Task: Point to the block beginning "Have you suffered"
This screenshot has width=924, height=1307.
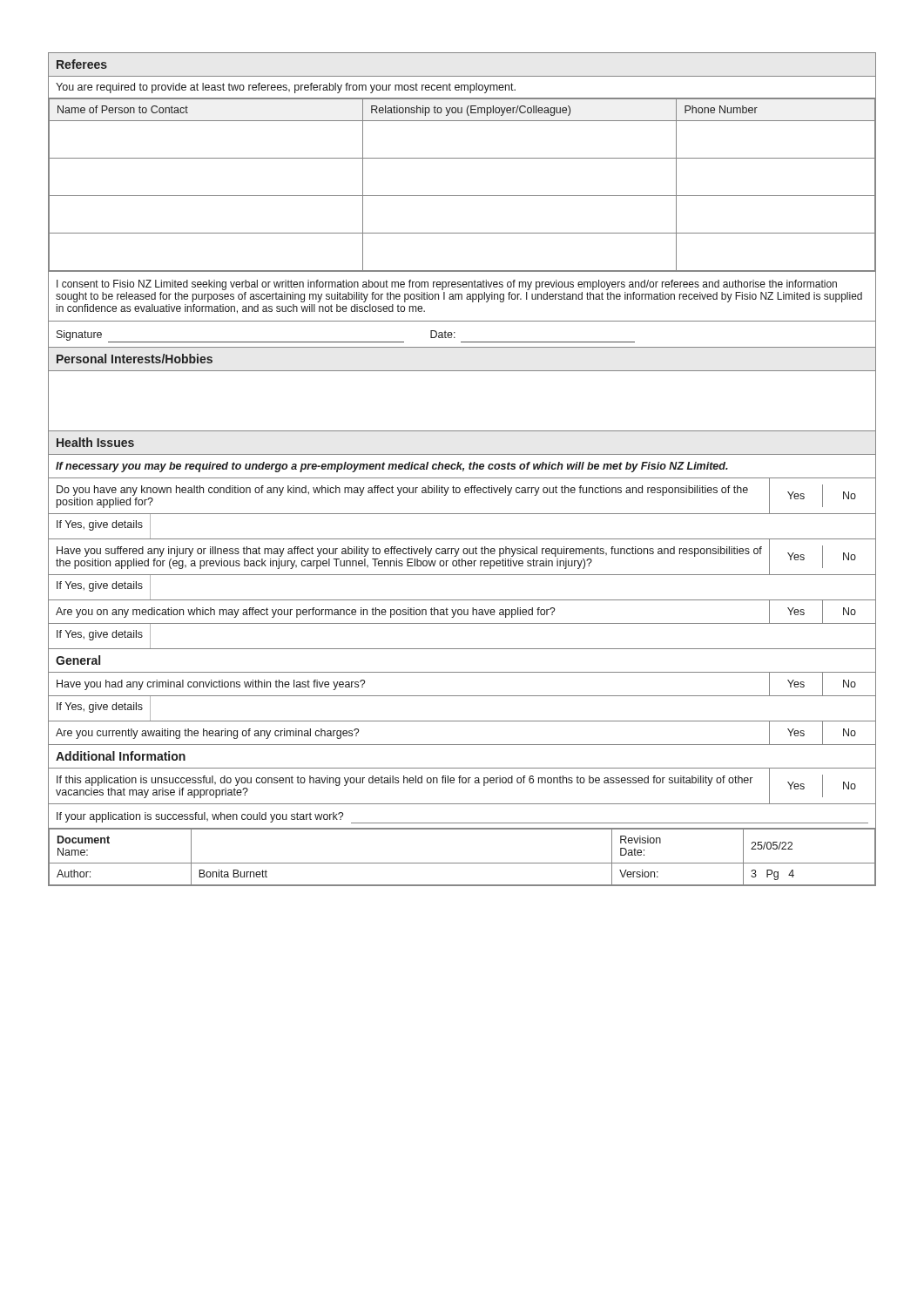Action: [x=462, y=557]
